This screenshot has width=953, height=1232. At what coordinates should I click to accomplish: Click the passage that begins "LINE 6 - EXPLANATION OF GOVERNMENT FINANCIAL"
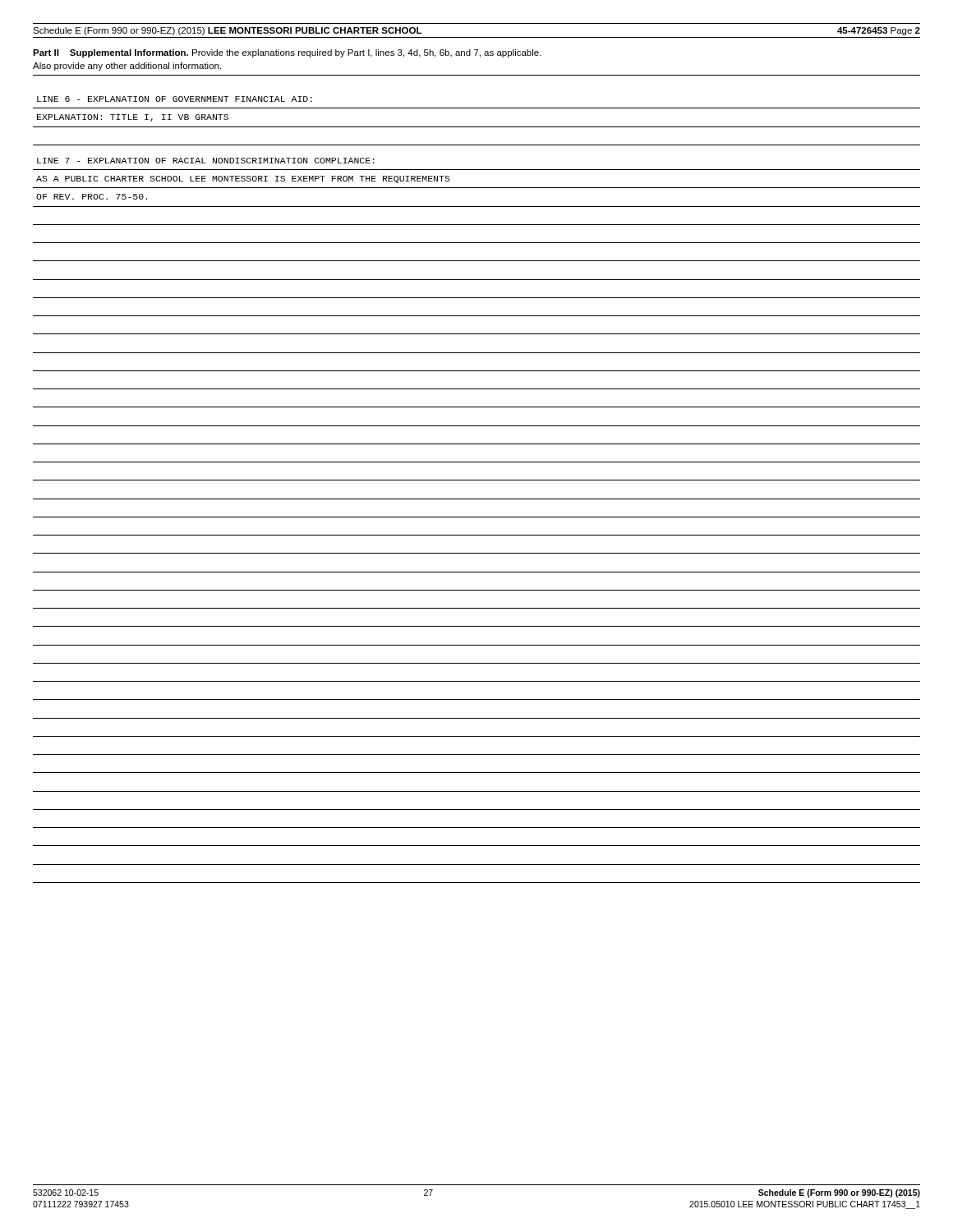[x=476, y=99]
